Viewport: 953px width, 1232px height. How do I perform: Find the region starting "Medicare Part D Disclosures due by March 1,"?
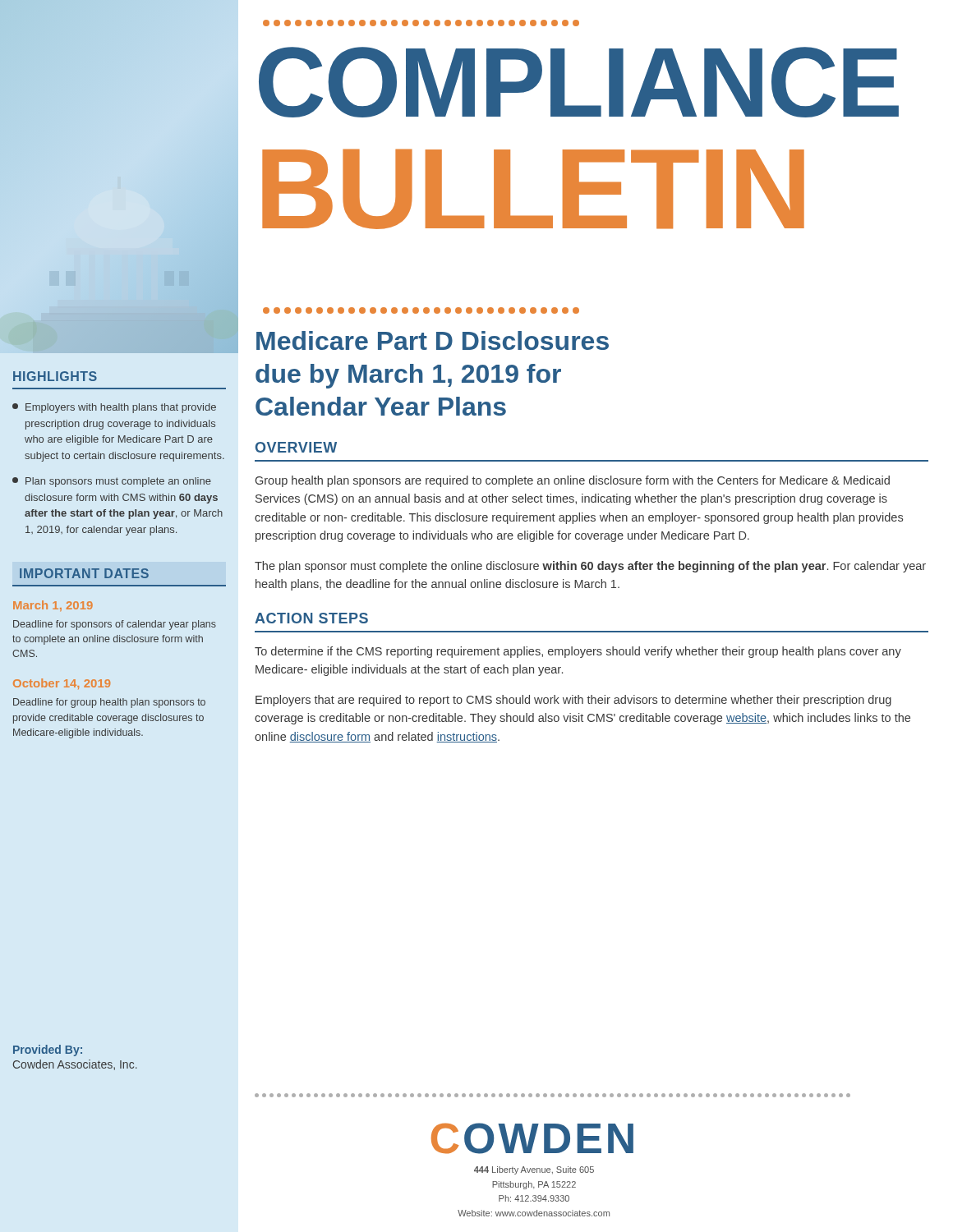tap(432, 374)
